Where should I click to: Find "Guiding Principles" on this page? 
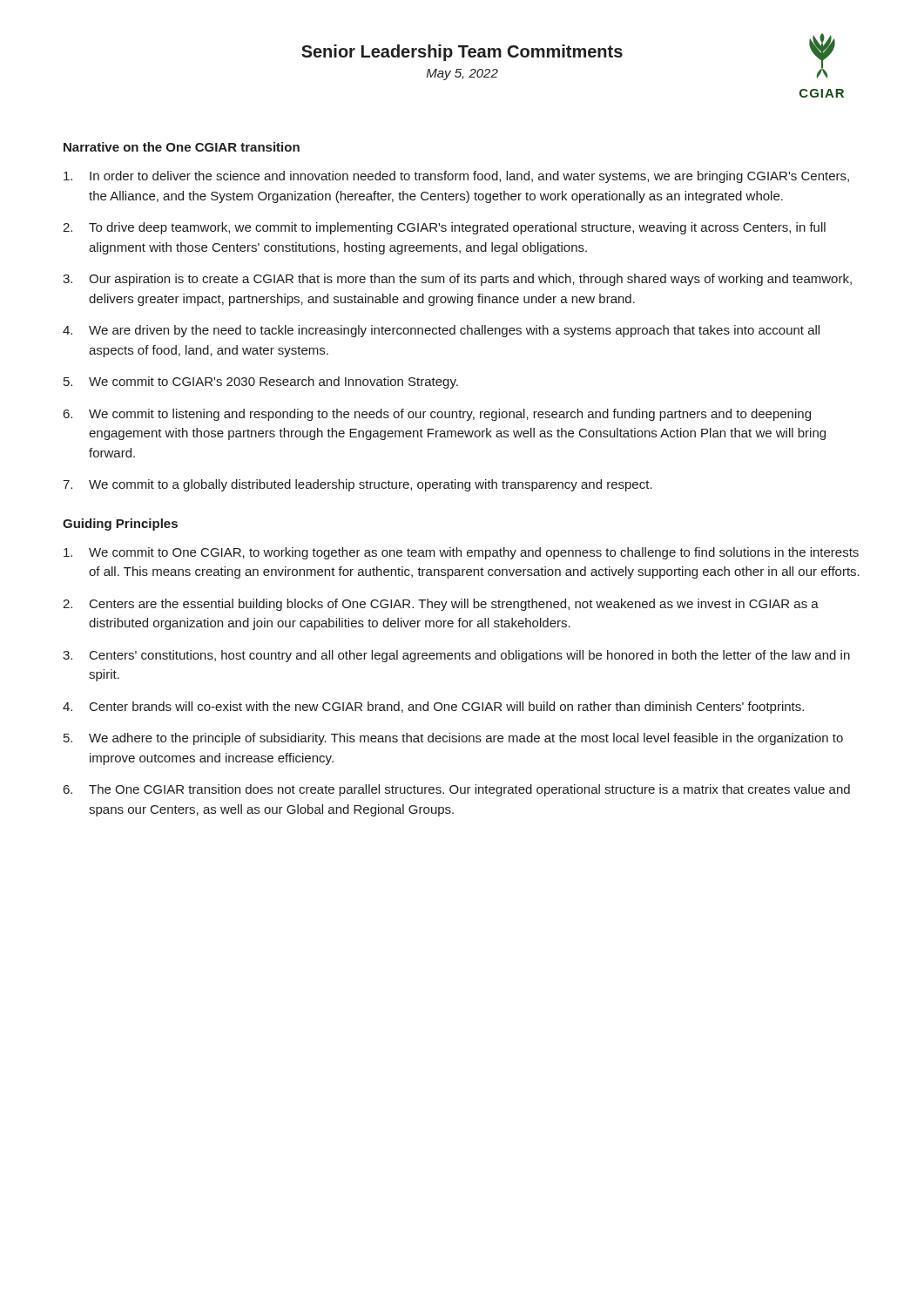[x=120, y=523]
